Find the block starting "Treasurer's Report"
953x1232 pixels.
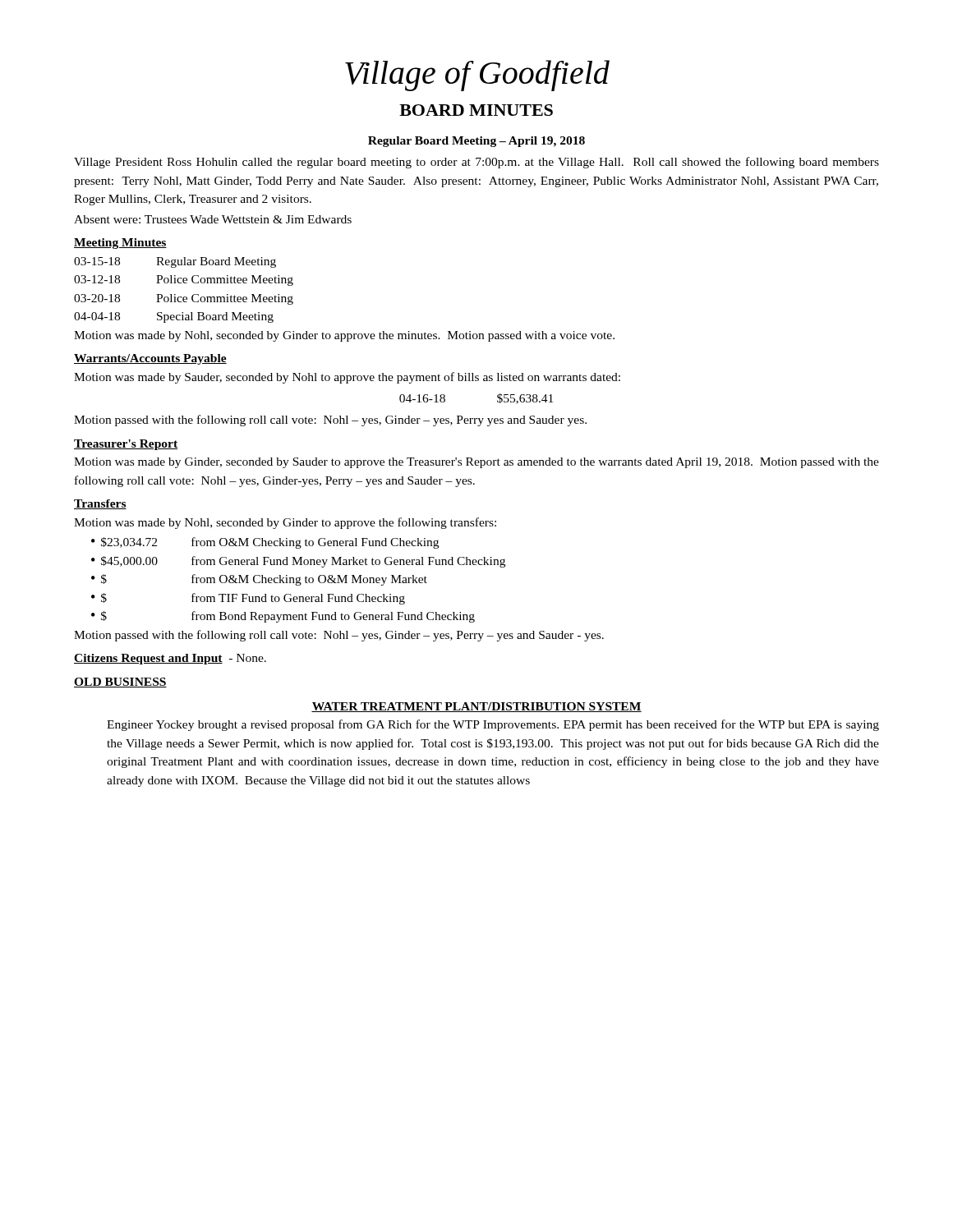[126, 443]
